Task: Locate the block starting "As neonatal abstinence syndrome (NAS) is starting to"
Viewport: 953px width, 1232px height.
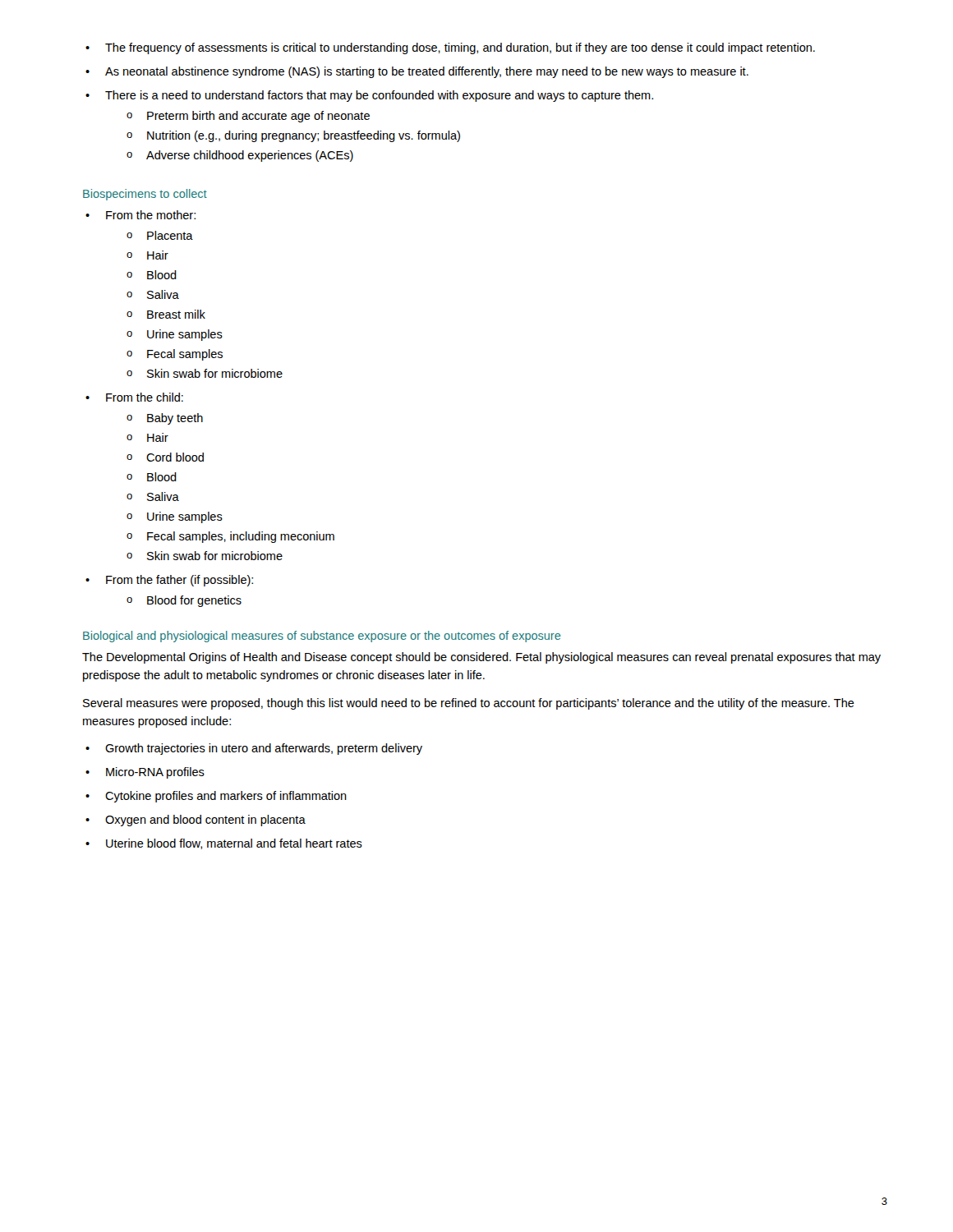Action: [x=427, y=71]
